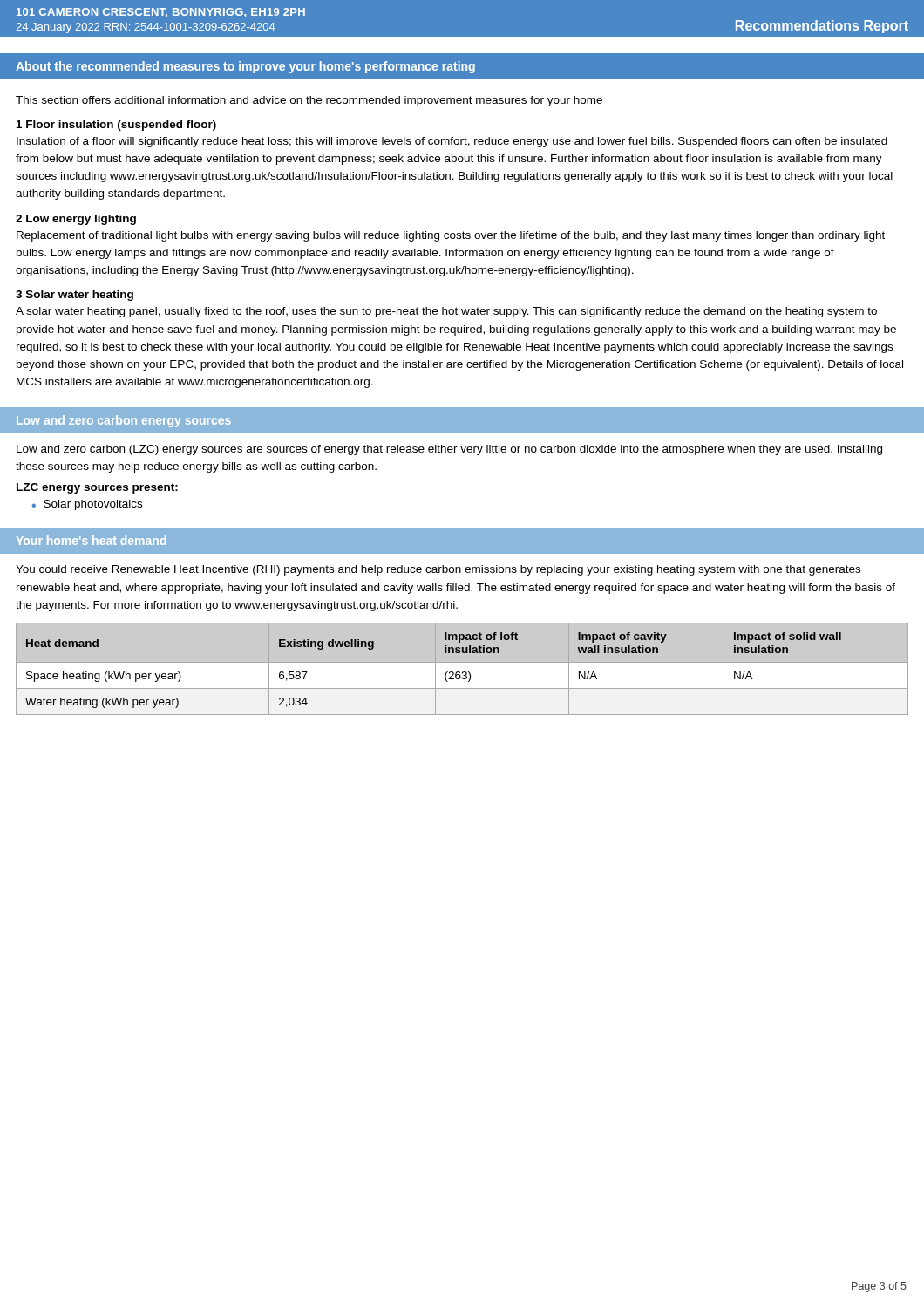
Task: Find the block on this page that starts "You could receive Renewable Heat Incentive (RHI) payments"
Action: [455, 587]
